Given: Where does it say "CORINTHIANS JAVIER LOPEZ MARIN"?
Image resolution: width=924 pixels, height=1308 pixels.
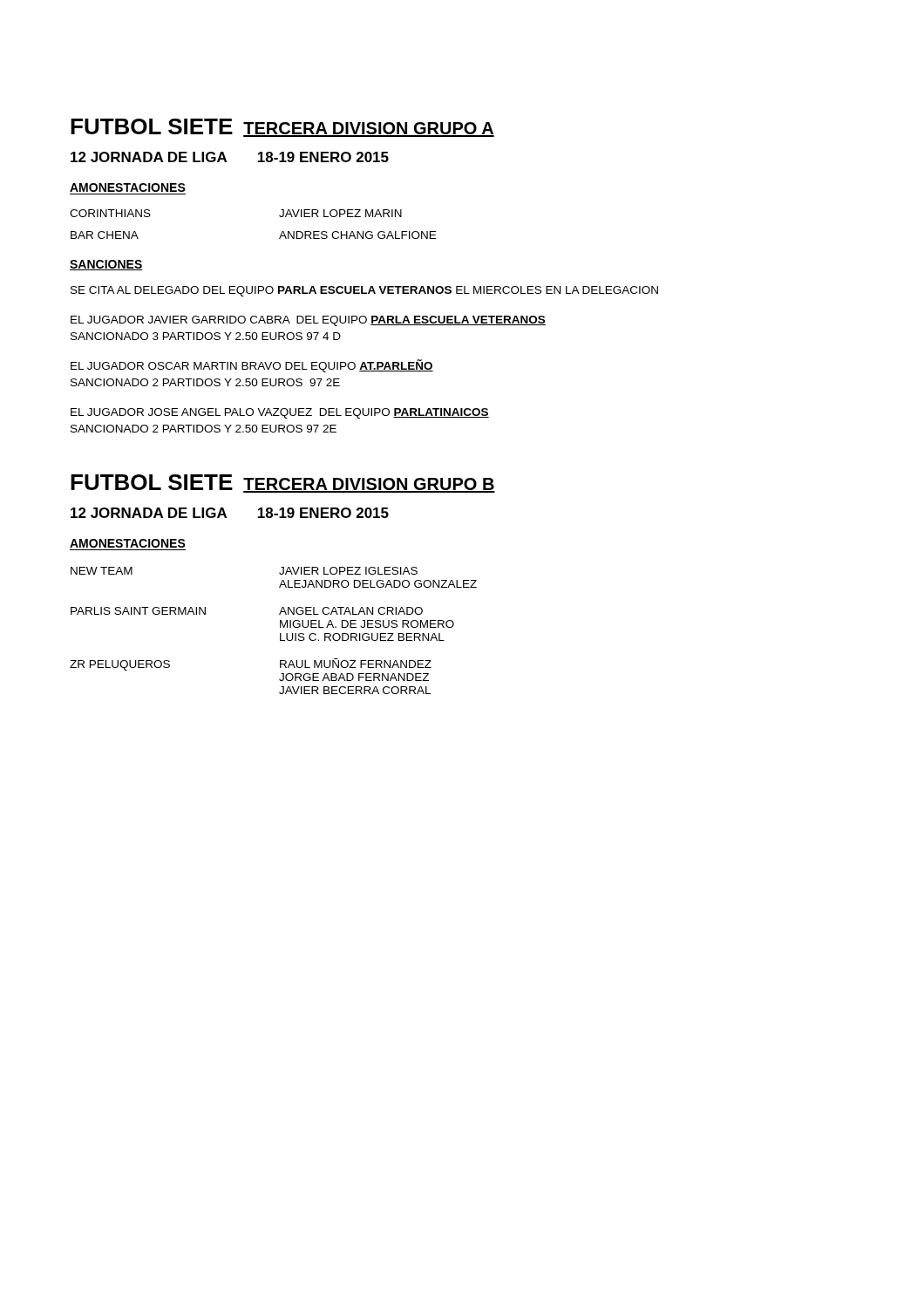Looking at the screenshot, I should coord(107,213).
